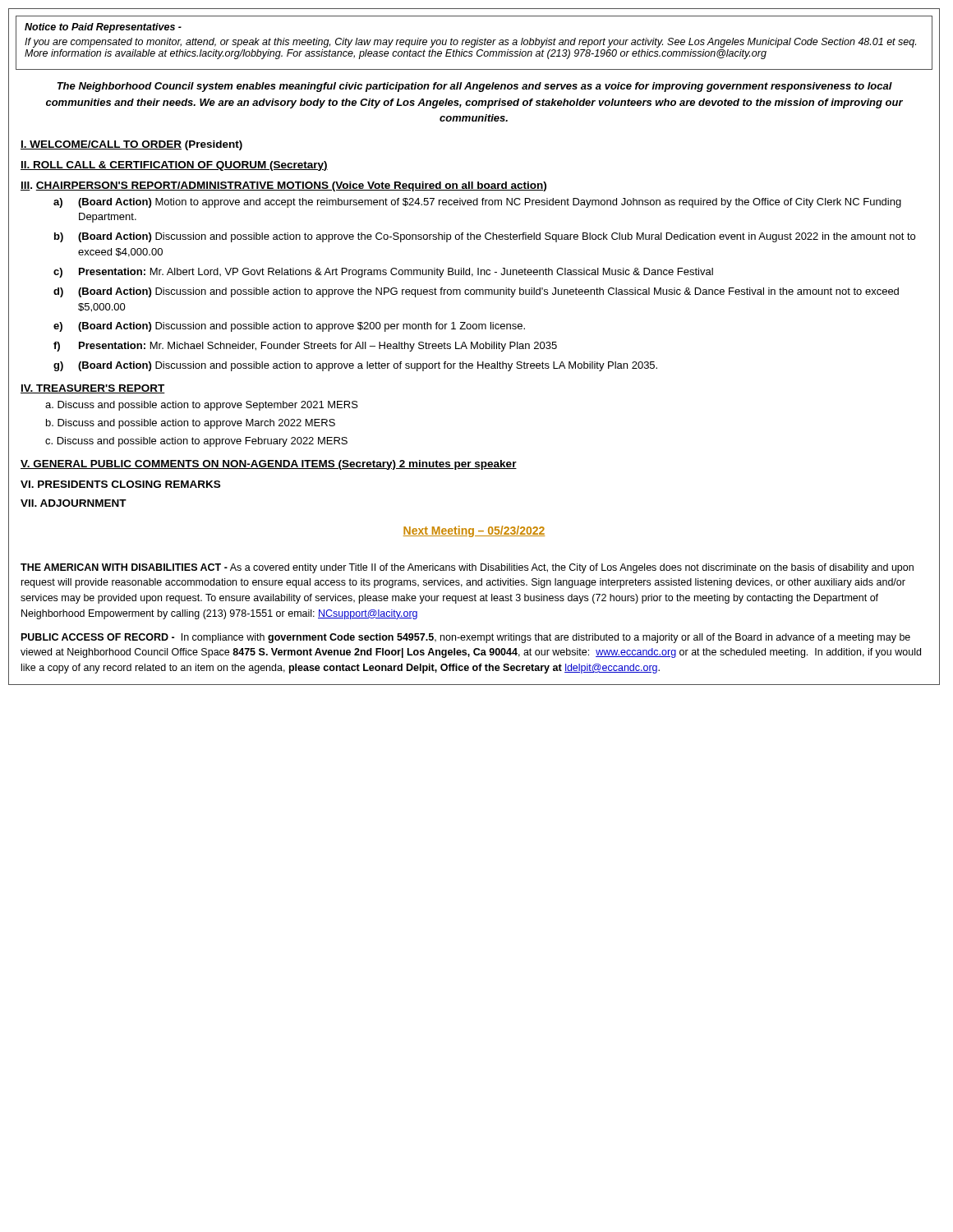Viewport: 953px width, 1232px height.
Task: Point to the passage starting "The Neighborhood Council system enables meaningful"
Action: click(474, 102)
